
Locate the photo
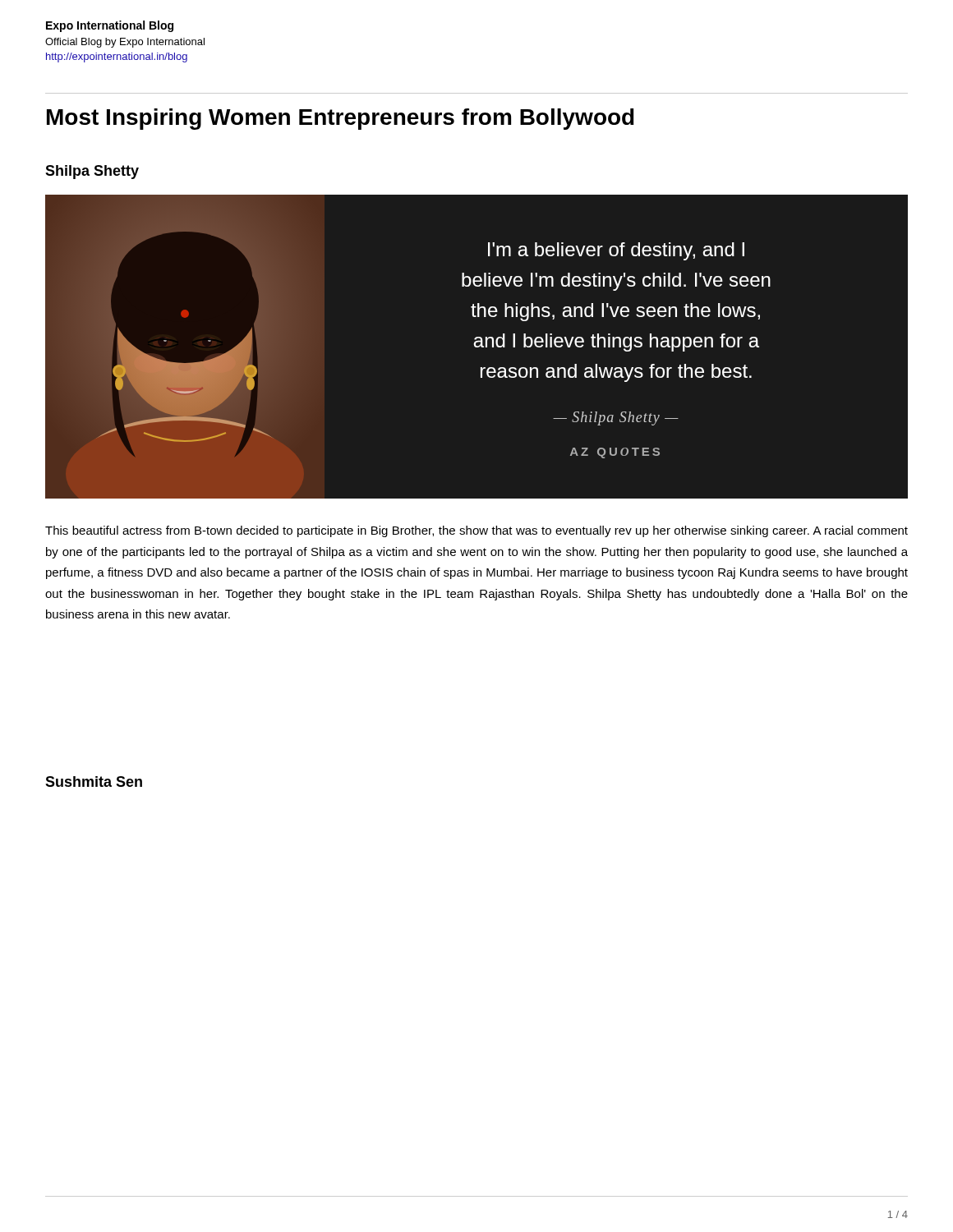pos(476,347)
